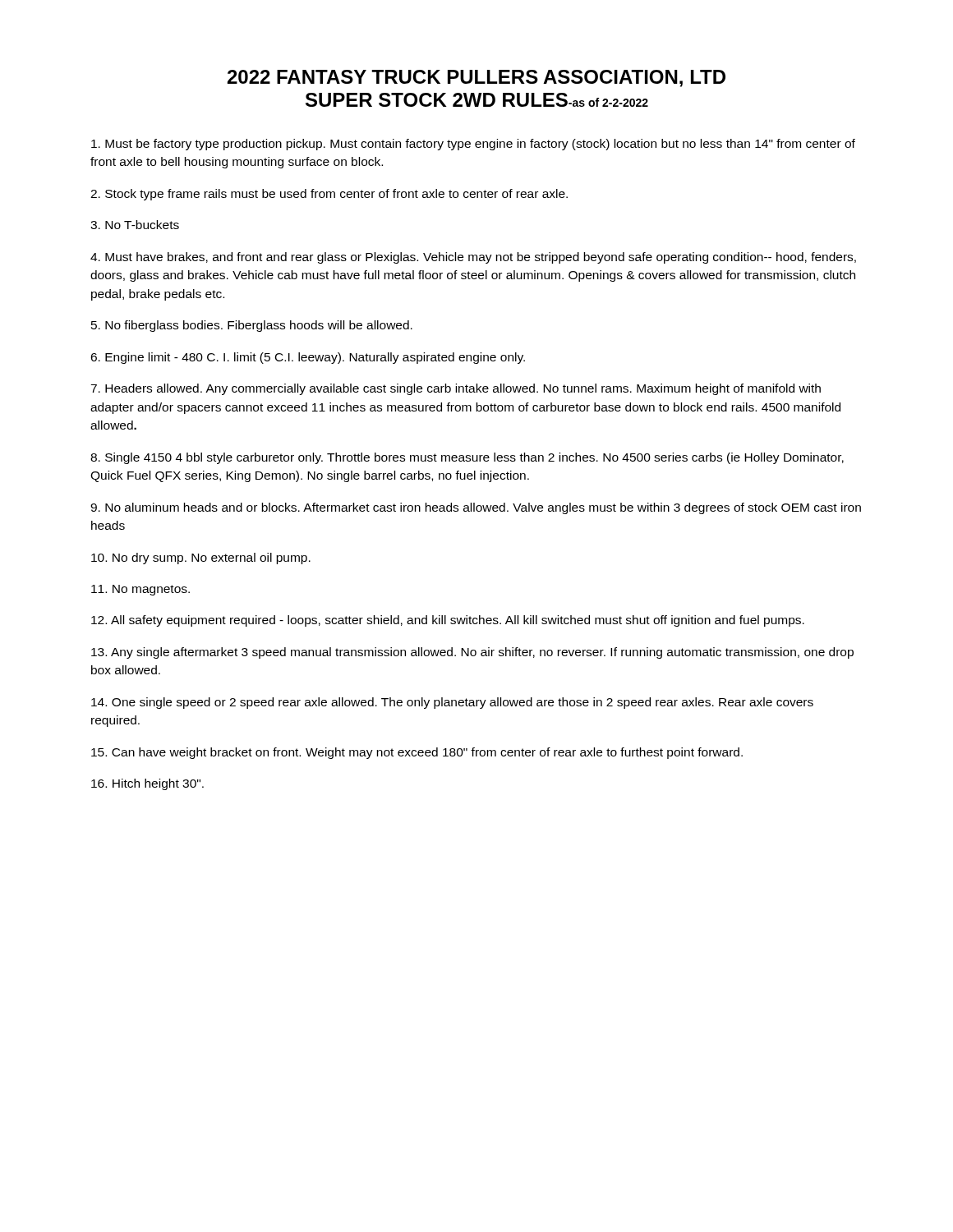Find the region starting "10. No dry sump. No external oil pump."
953x1232 pixels.
[201, 557]
